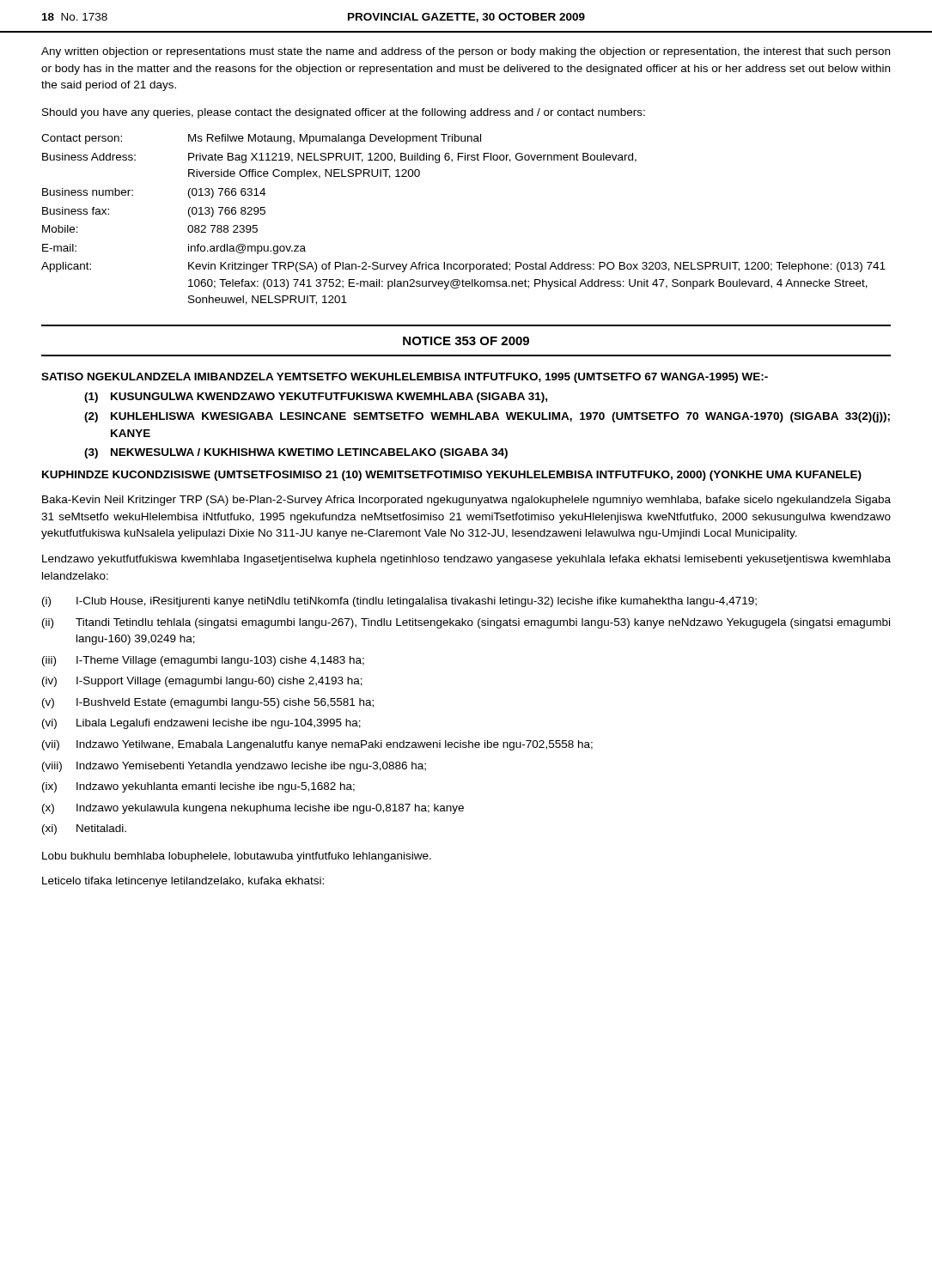Screen dimensions: 1288x932
Task: Where is the passage that starts "(vii) Indzawo Yetilwane, Emabala Langenalutfu kanye"?
Action: click(466, 744)
